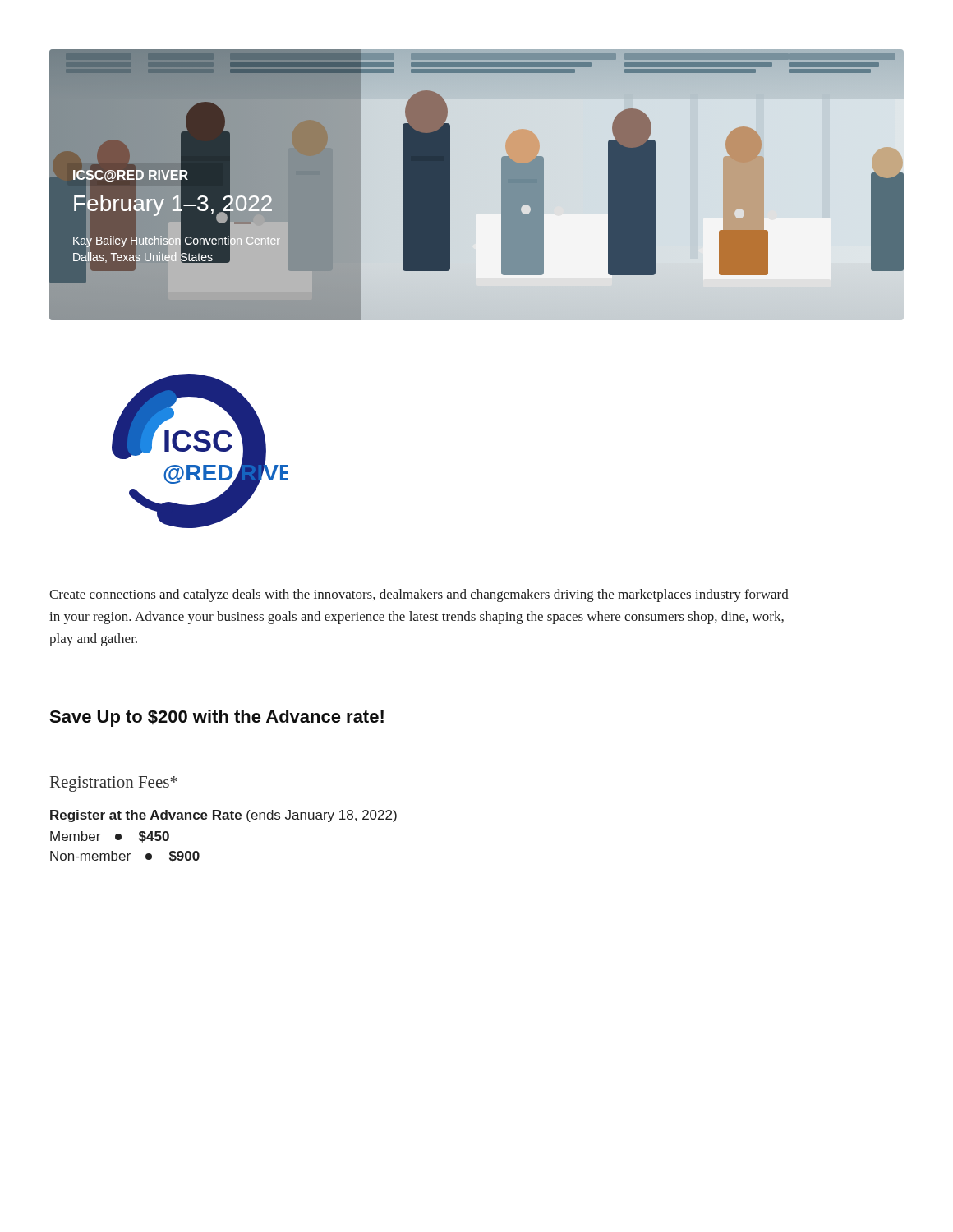This screenshot has width=953, height=1232.
Task: Click on the block starting "Create connections and catalyze deals with the innovators,"
Action: [x=419, y=617]
